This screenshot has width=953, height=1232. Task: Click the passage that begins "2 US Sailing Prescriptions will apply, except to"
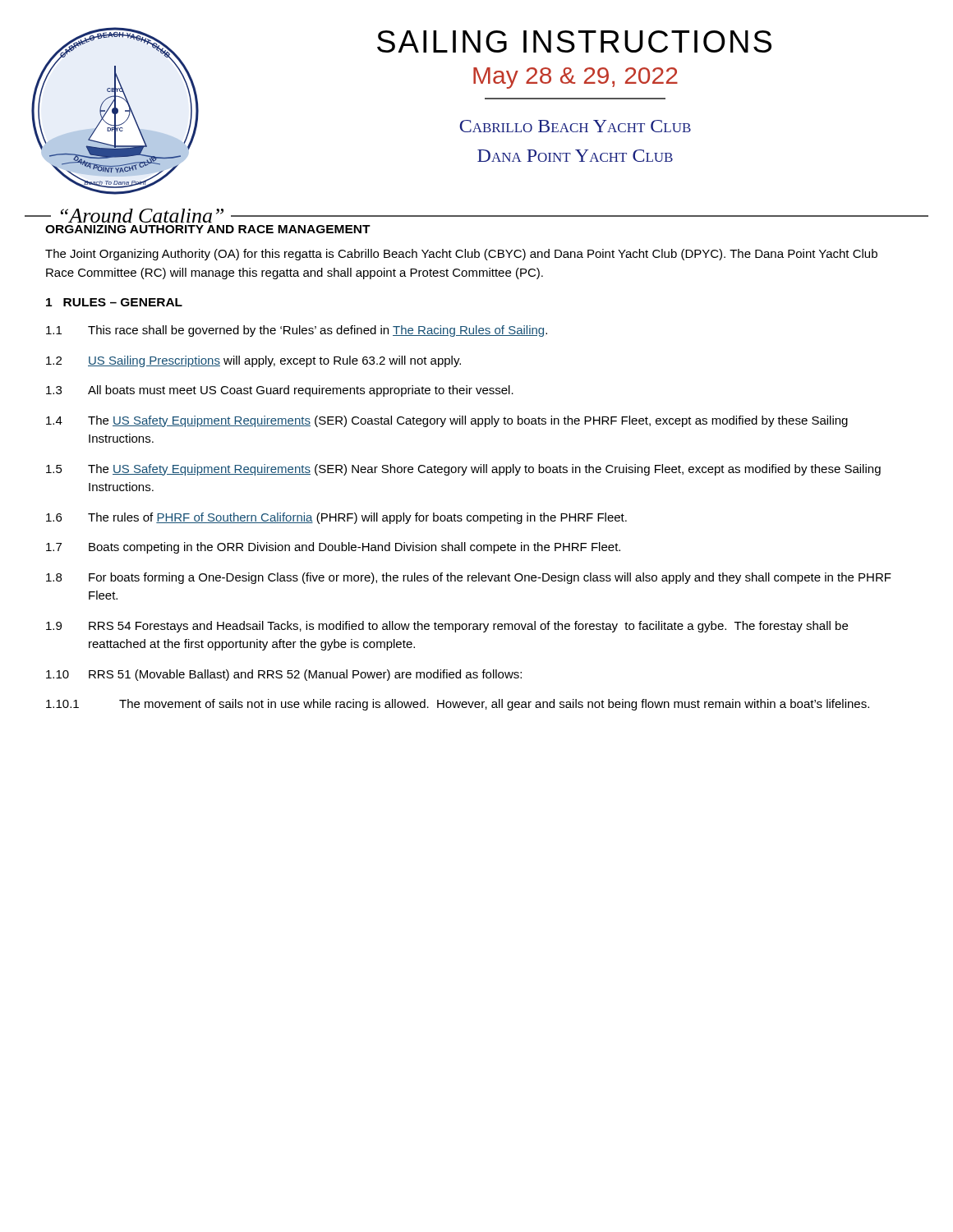pyautogui.click(x=253, y=361)
